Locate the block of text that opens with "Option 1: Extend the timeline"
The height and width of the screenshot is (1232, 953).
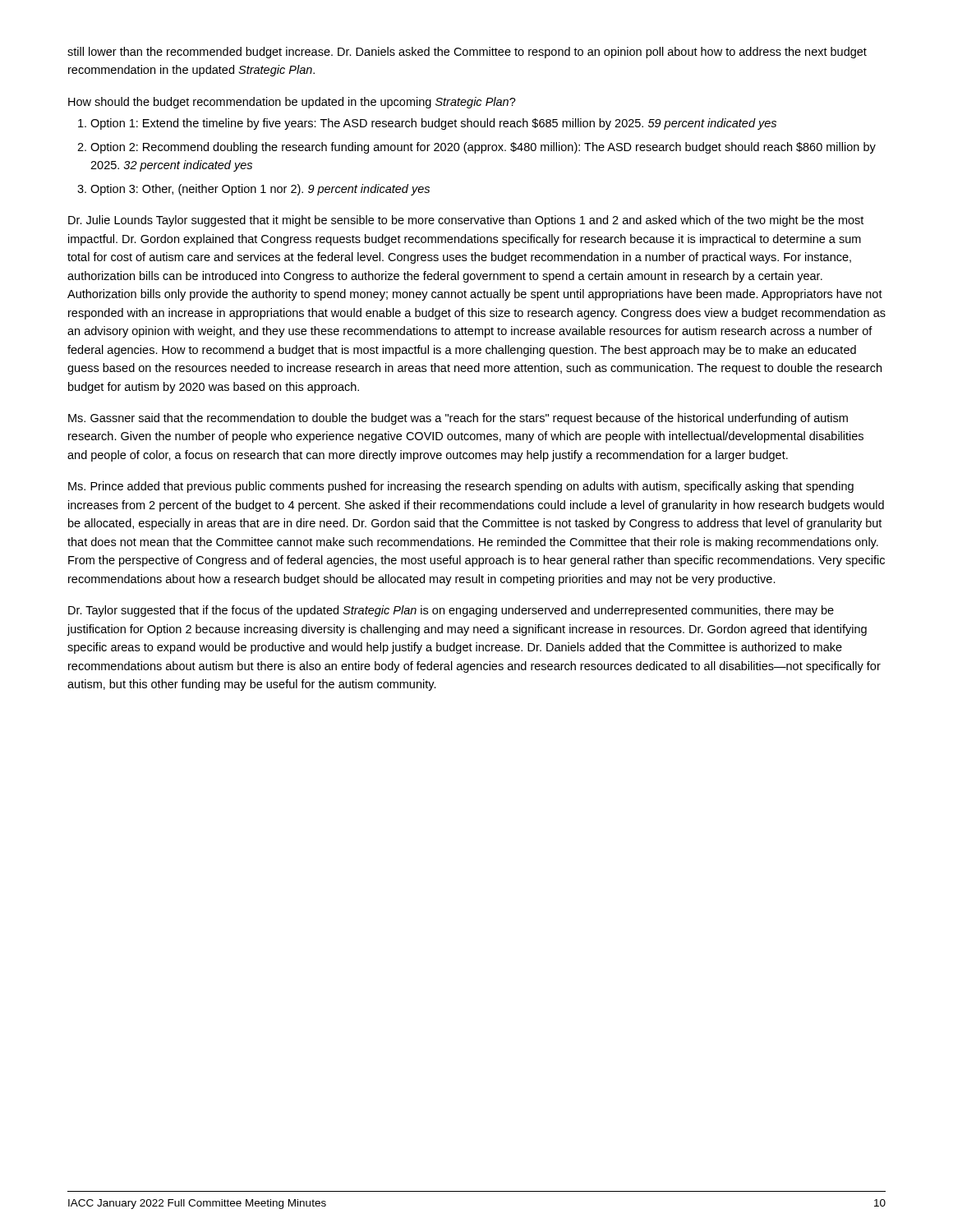[434, 124]
